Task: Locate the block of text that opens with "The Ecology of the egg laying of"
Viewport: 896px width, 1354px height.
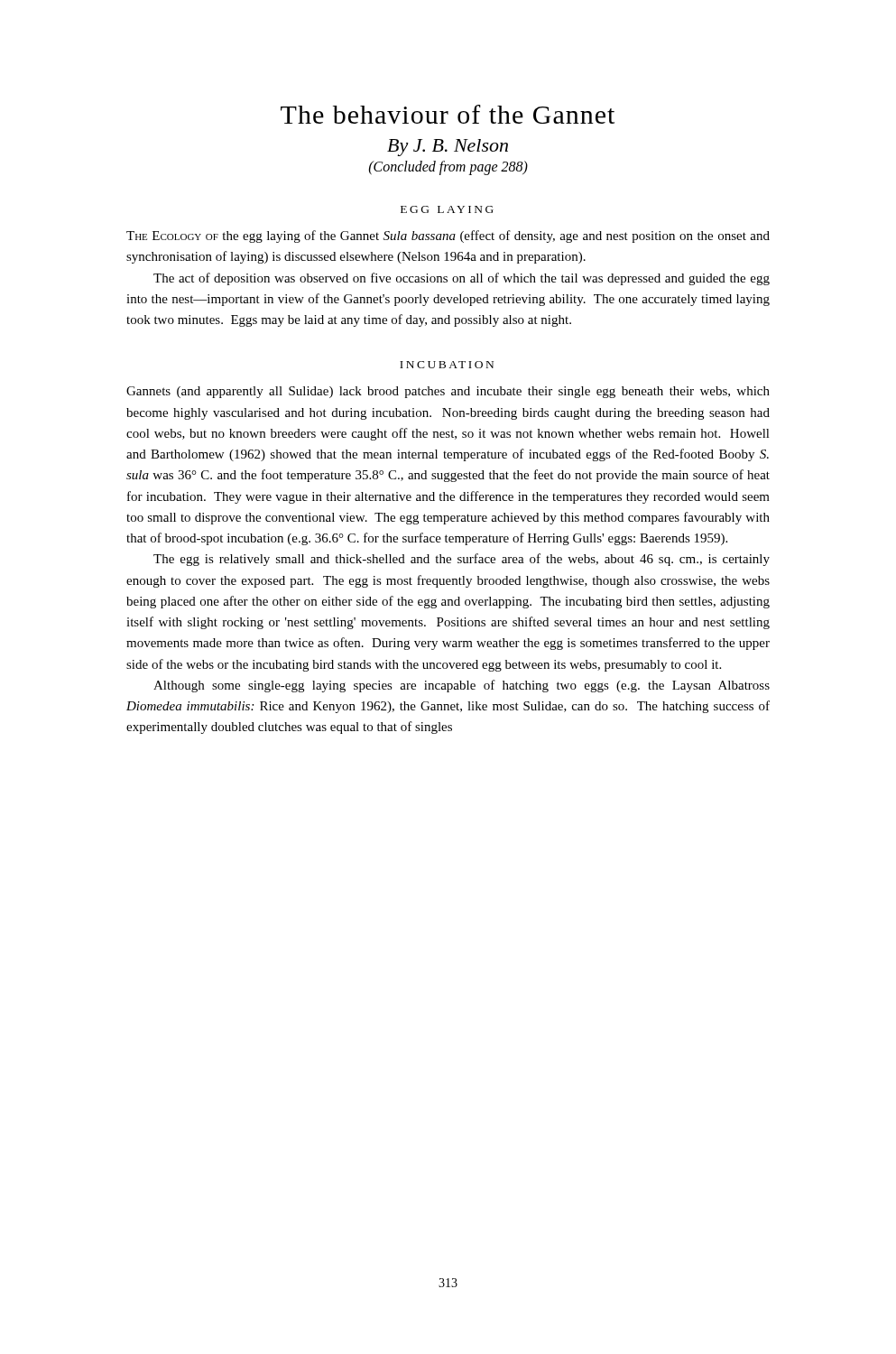Action: point(448,278)
